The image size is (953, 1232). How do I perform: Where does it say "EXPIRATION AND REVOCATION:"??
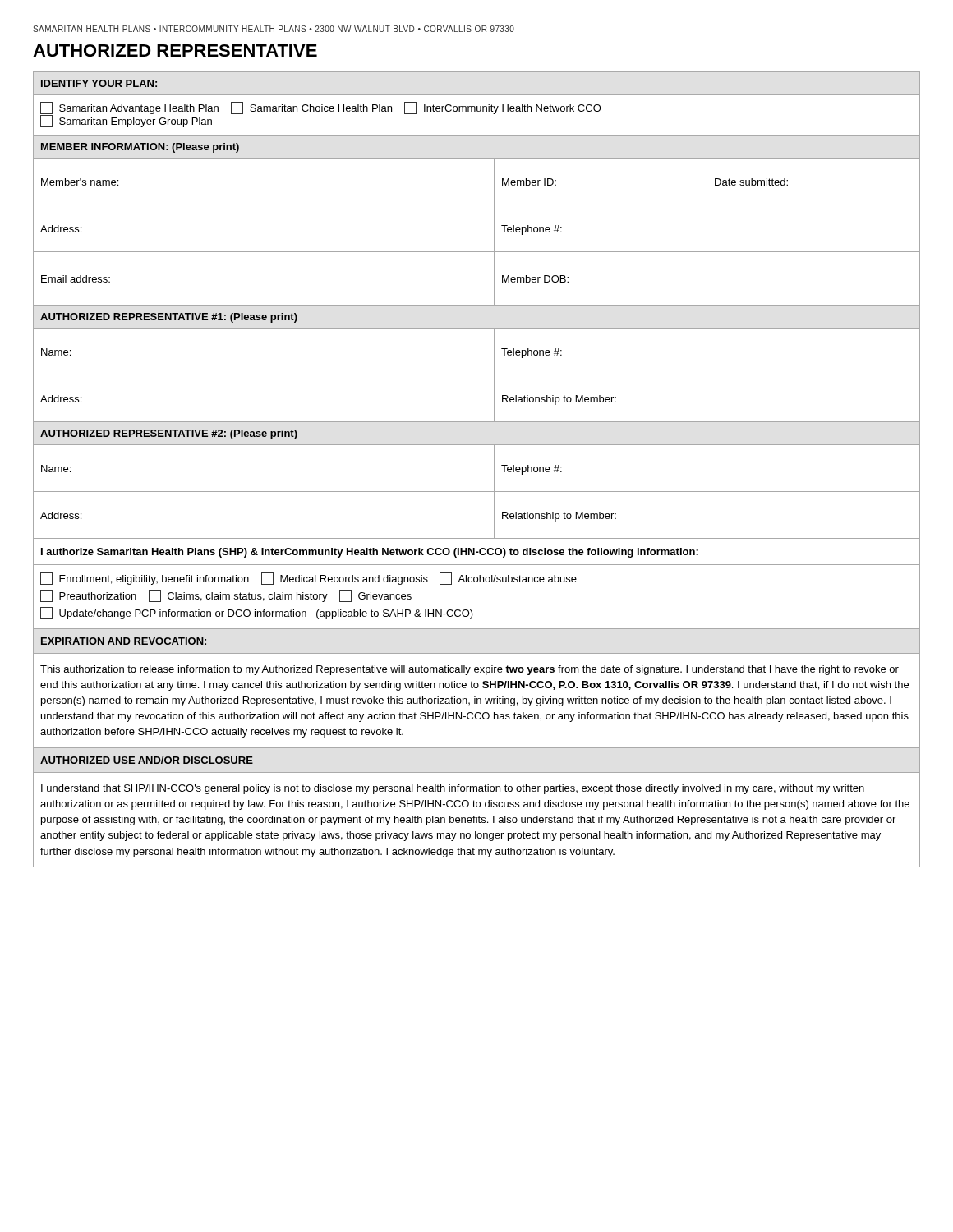[124, 641]
